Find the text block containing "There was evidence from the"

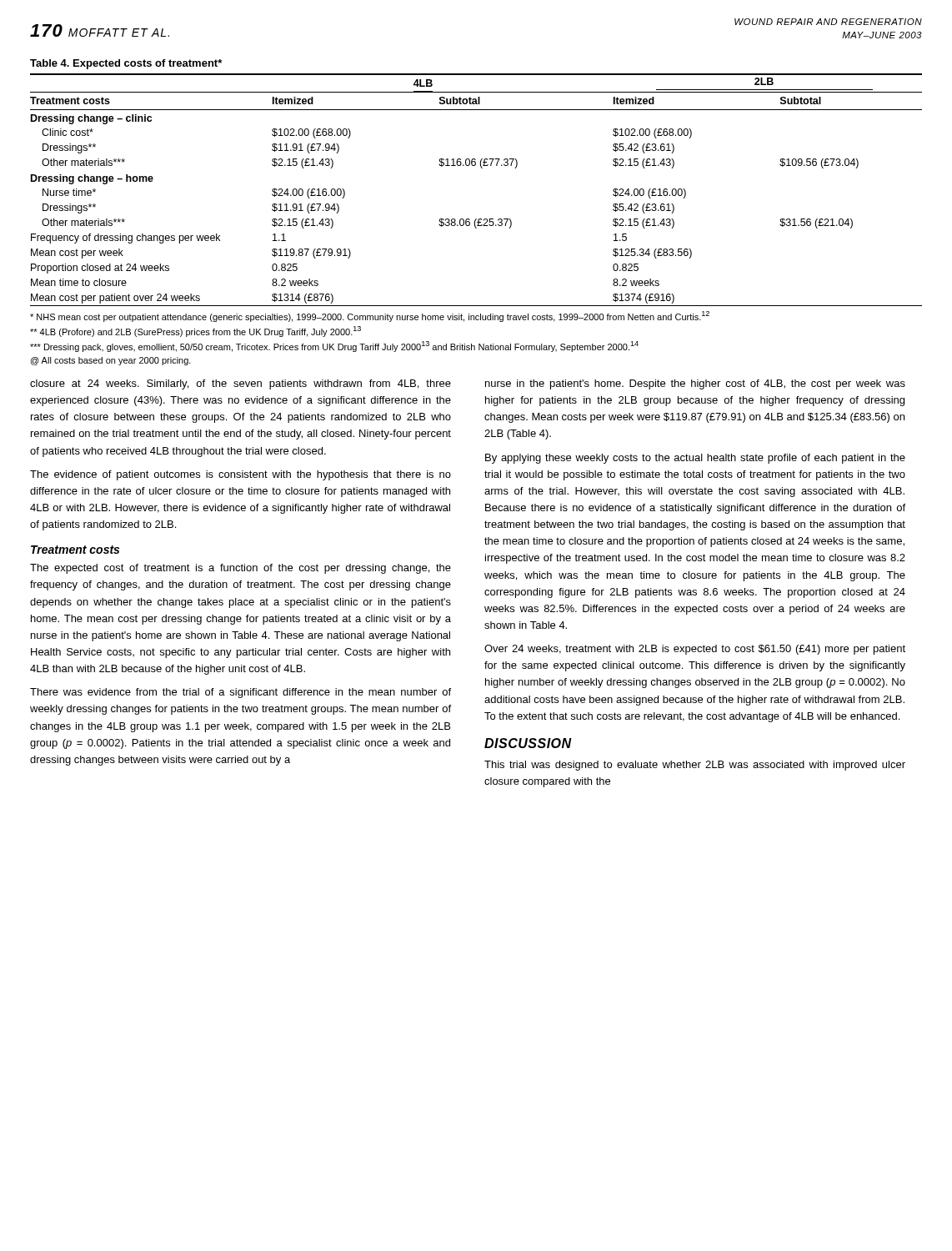tap(240, 726)
